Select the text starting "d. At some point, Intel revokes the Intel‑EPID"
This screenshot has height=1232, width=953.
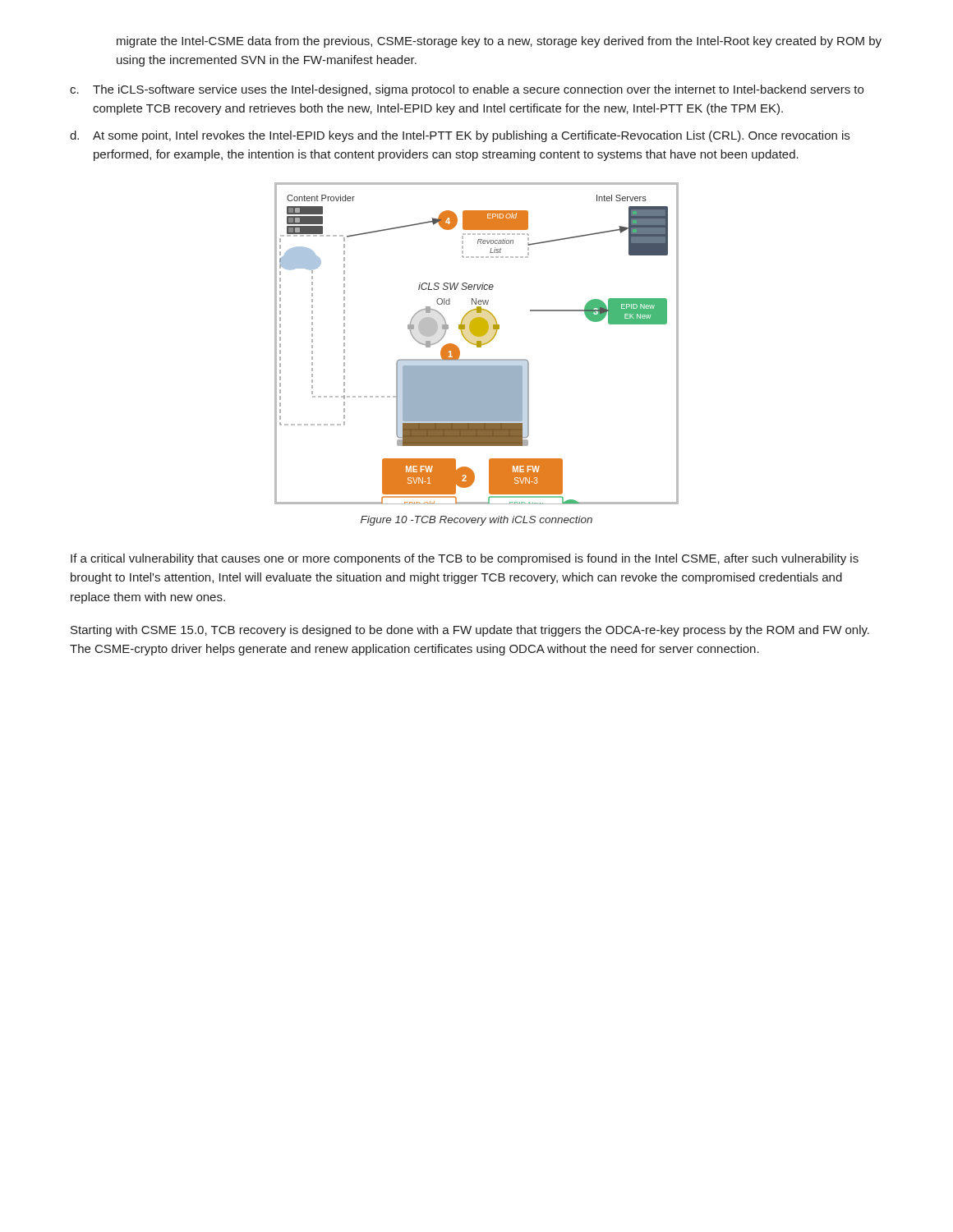476,145
